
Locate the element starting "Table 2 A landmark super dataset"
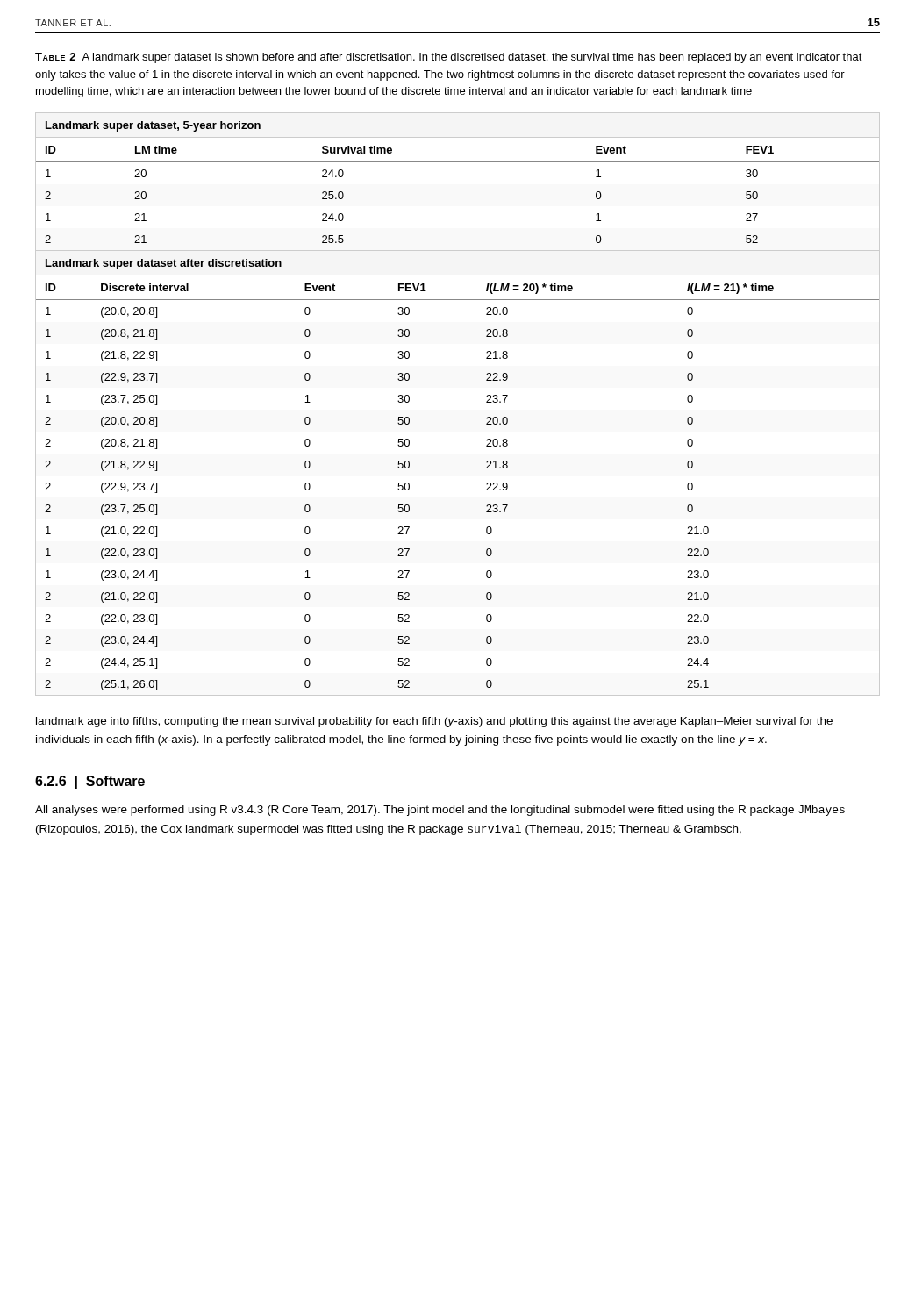(x=448, y=74)
